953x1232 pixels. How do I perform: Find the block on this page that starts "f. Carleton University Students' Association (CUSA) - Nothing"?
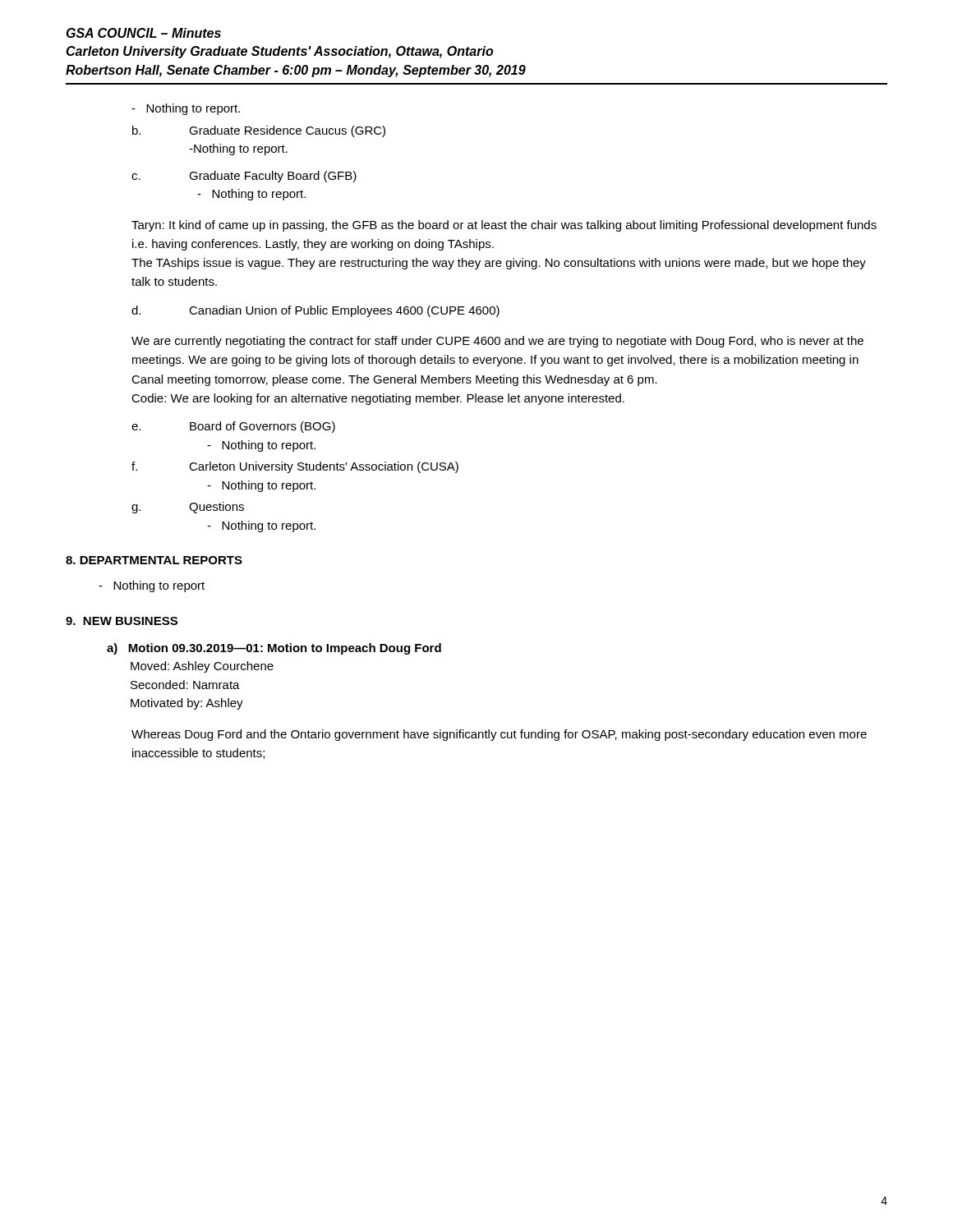295,467
